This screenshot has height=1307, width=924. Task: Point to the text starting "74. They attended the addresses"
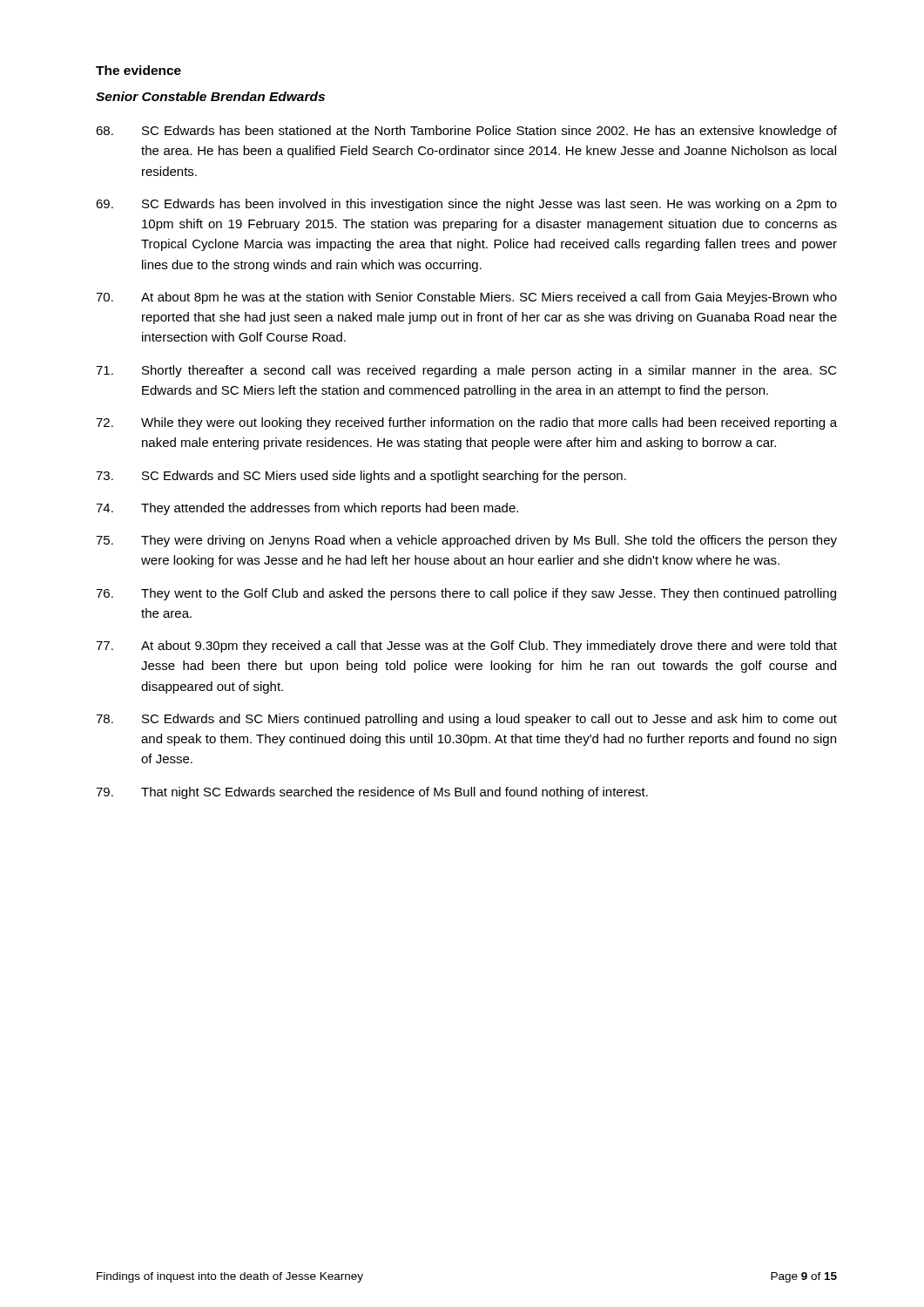pos(466,507)
